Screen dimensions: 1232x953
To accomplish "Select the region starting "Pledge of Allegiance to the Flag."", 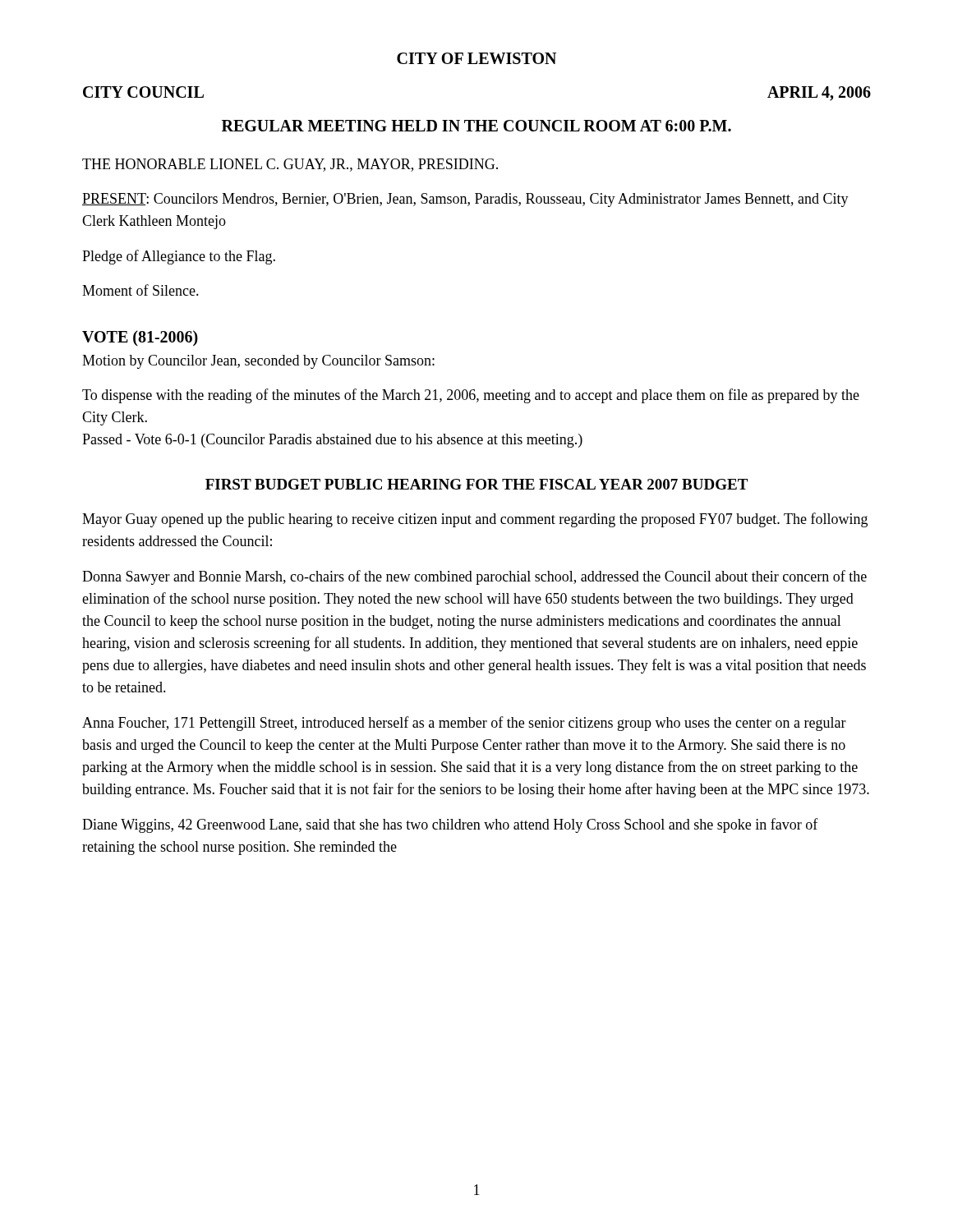I will [179, 256].
